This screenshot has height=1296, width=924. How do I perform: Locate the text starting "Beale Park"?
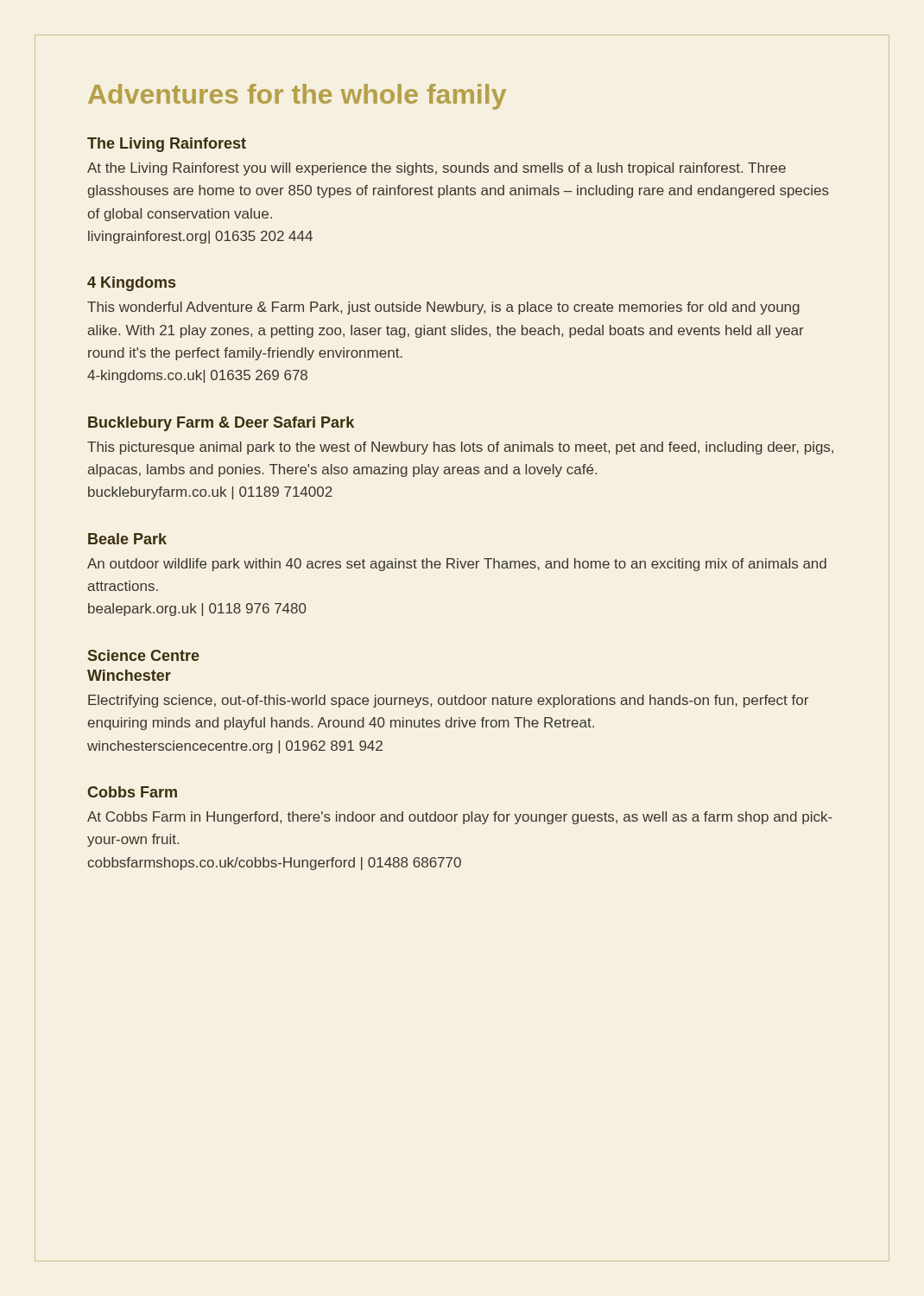point(127,539)
